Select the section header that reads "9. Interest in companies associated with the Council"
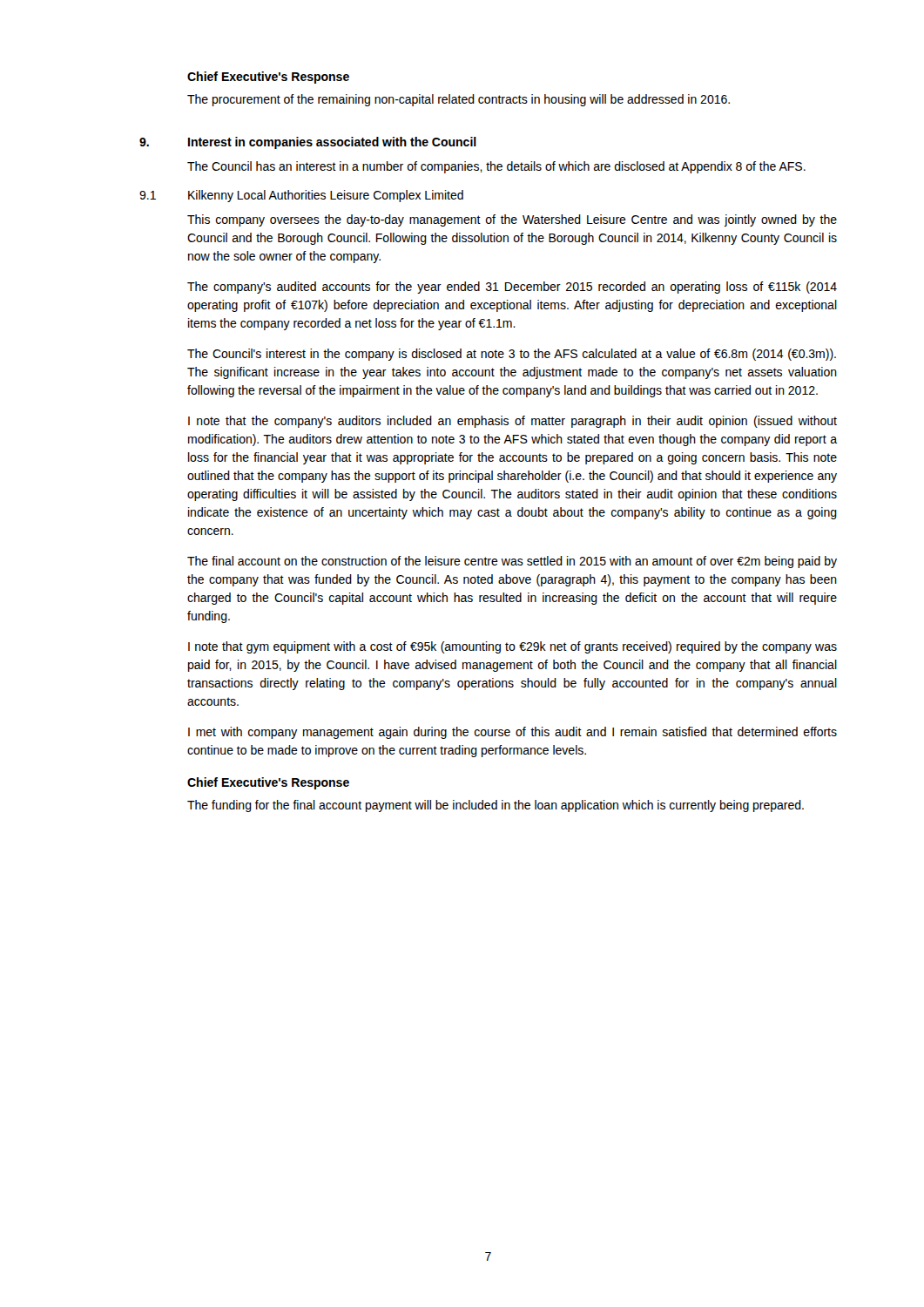The height and width of the screenshot is (1307, 924). coord(308,142)
